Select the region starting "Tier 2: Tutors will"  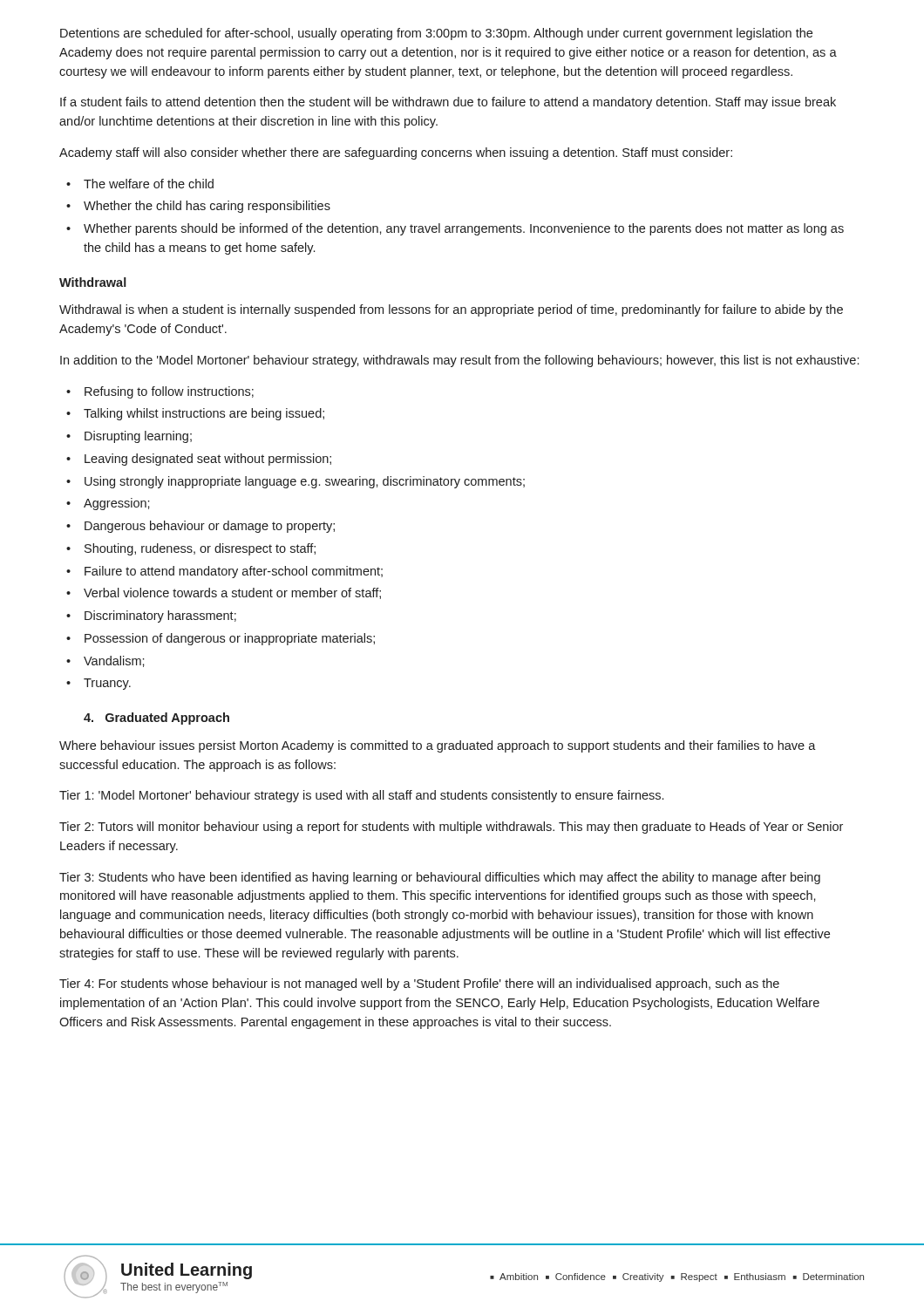451,836
